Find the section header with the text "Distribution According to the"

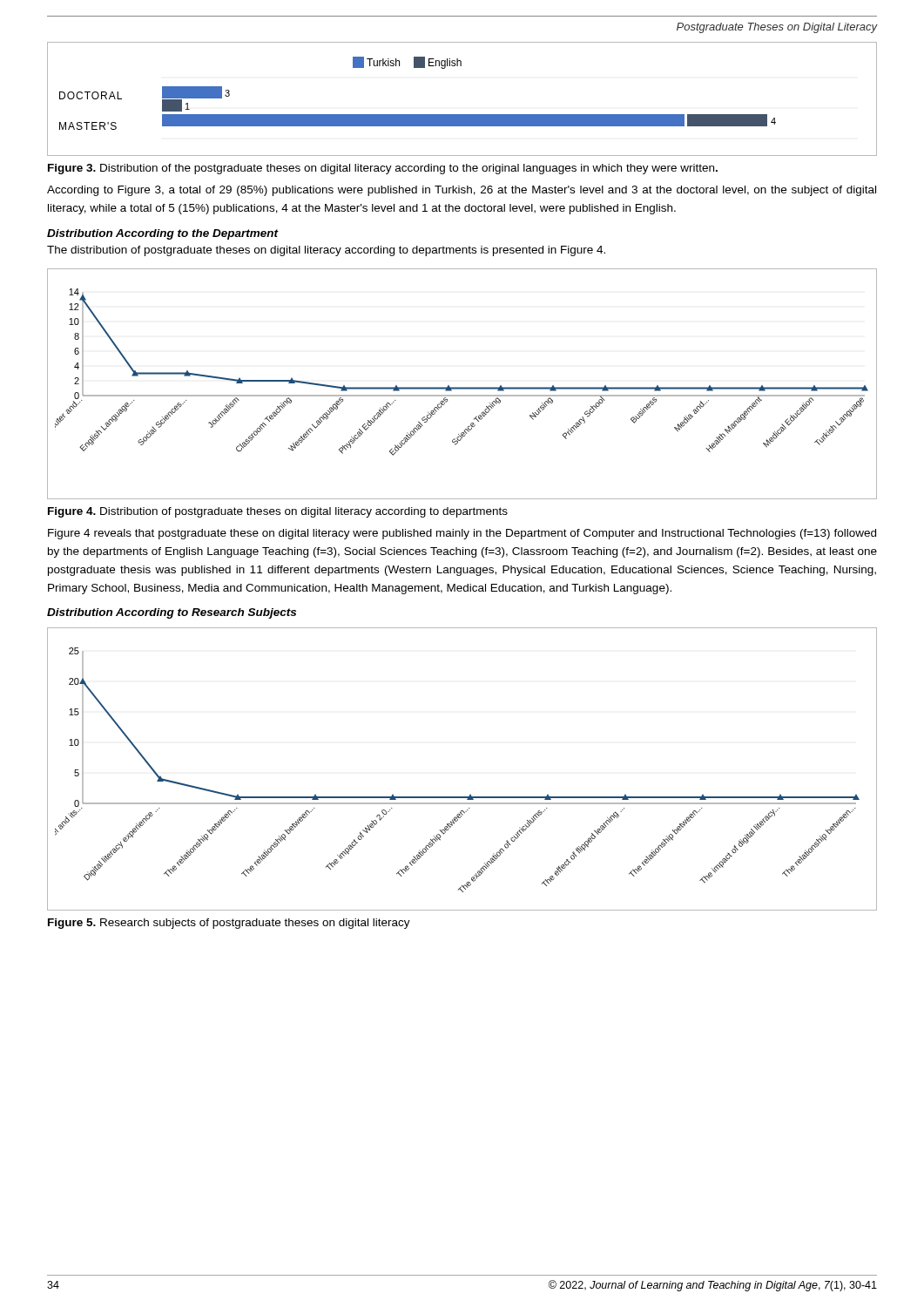(x=162, y=233)
